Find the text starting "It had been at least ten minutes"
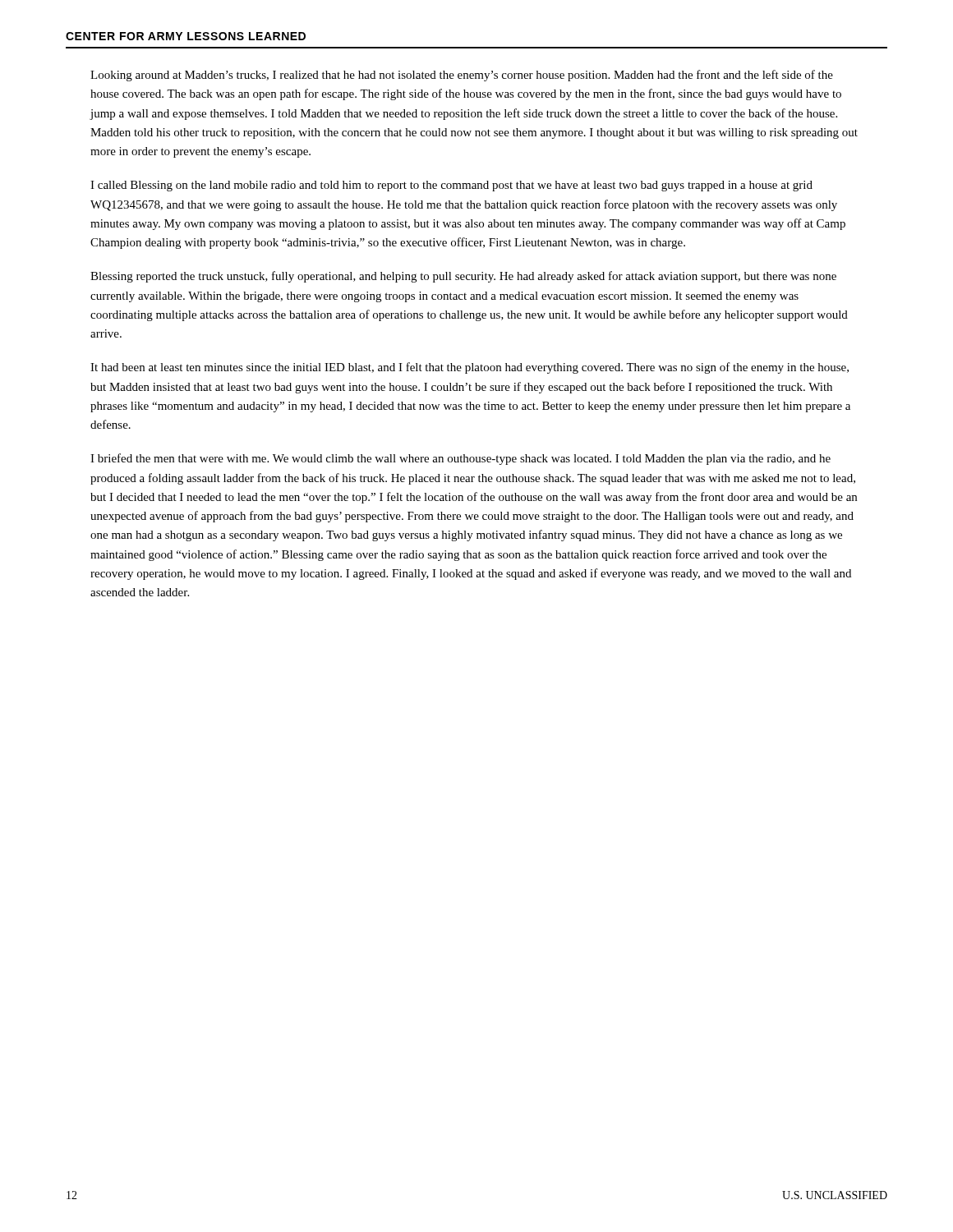 (471, 396)
